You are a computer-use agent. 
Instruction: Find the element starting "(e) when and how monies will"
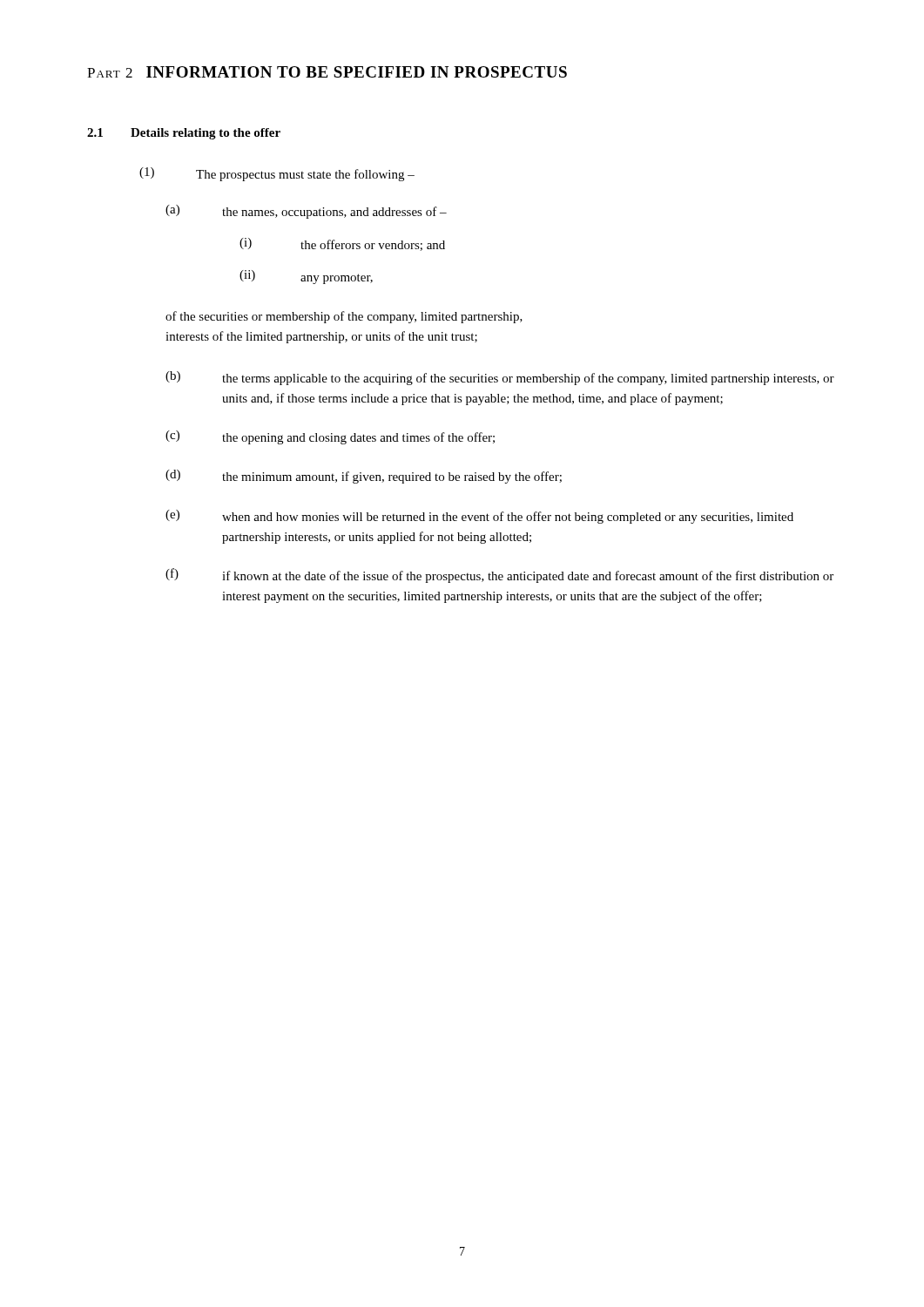coord(501,527)
